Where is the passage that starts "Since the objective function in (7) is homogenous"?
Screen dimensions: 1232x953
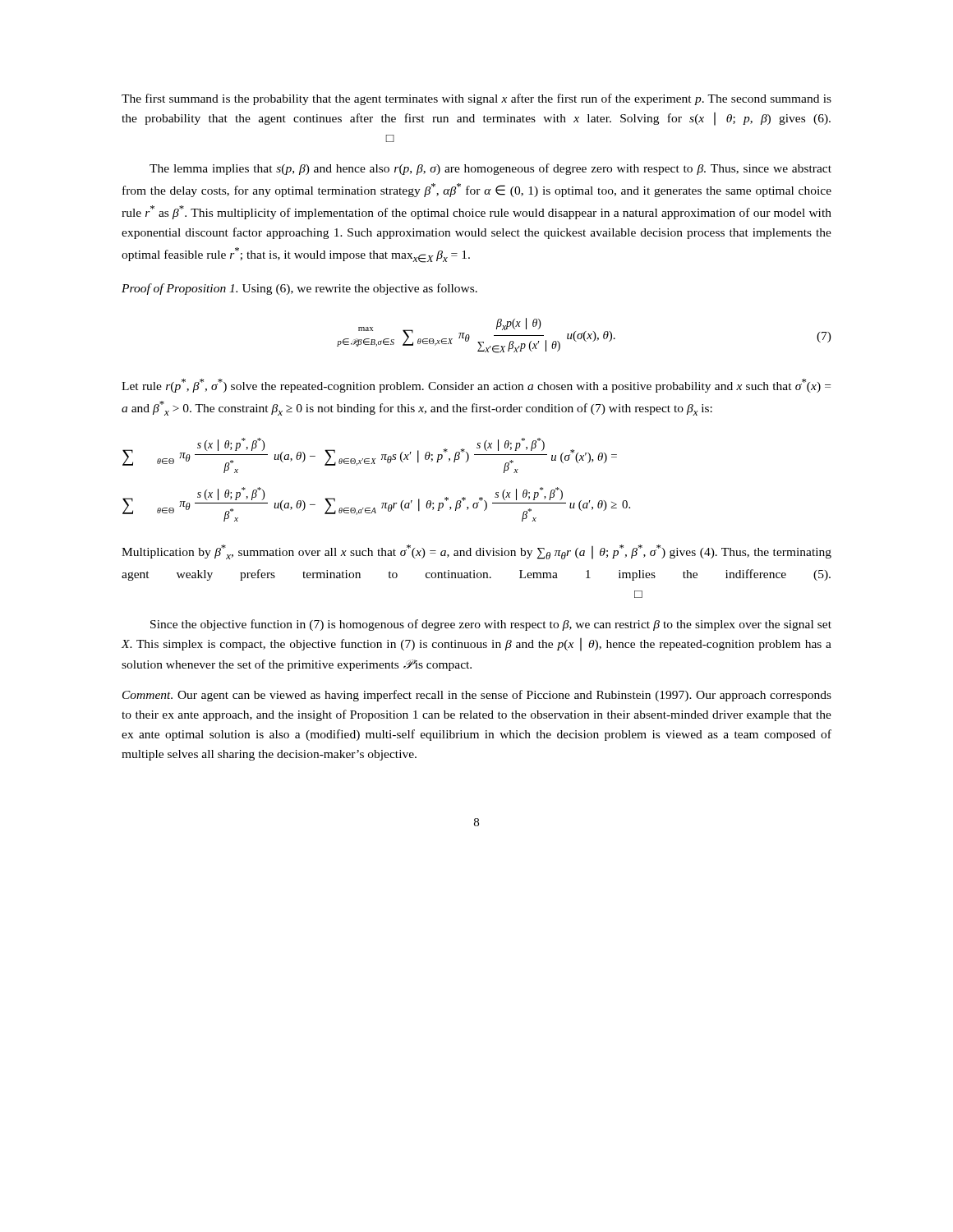pos(476,644)
